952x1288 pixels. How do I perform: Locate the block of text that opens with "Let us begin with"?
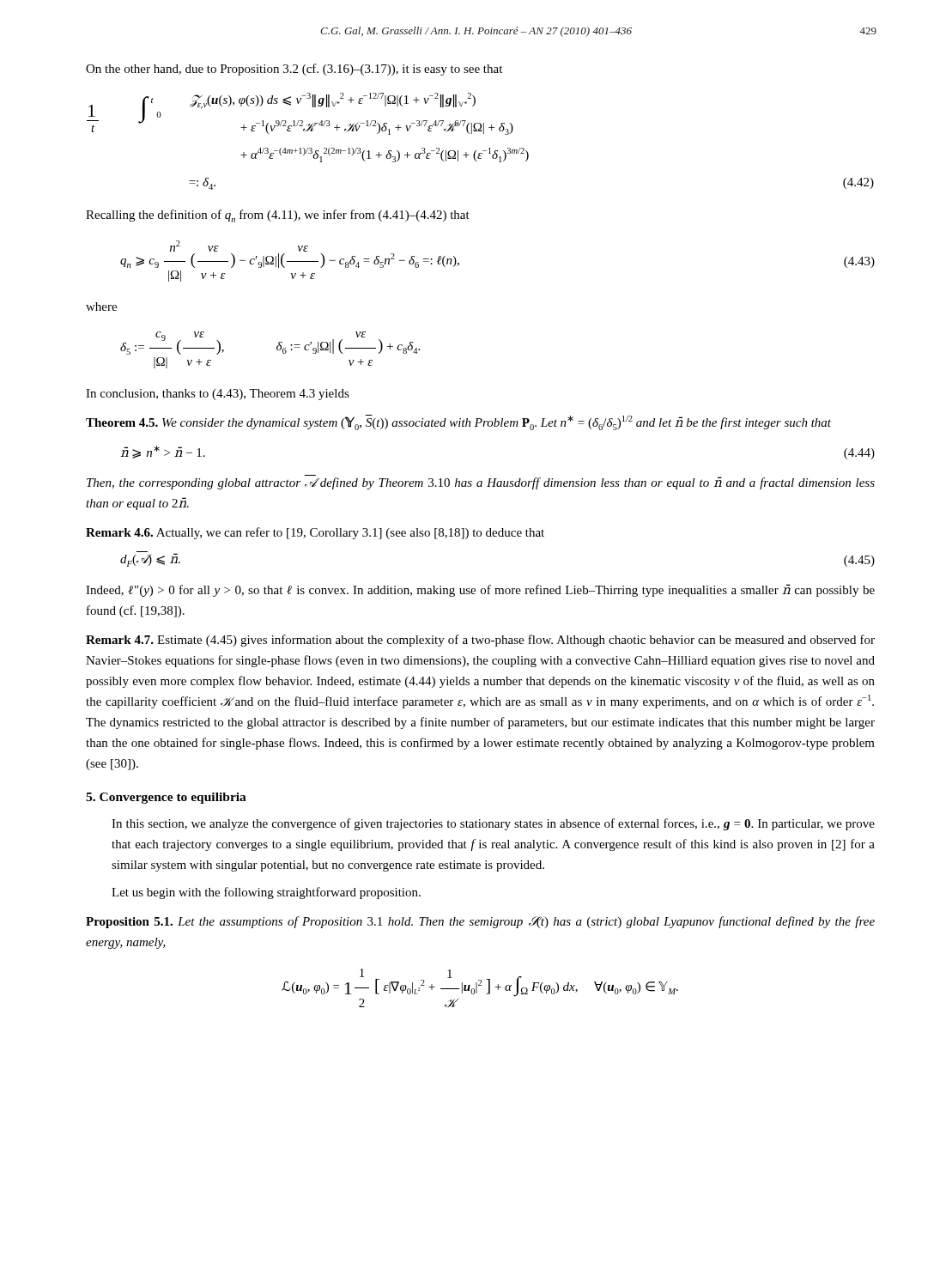(266, 892)
